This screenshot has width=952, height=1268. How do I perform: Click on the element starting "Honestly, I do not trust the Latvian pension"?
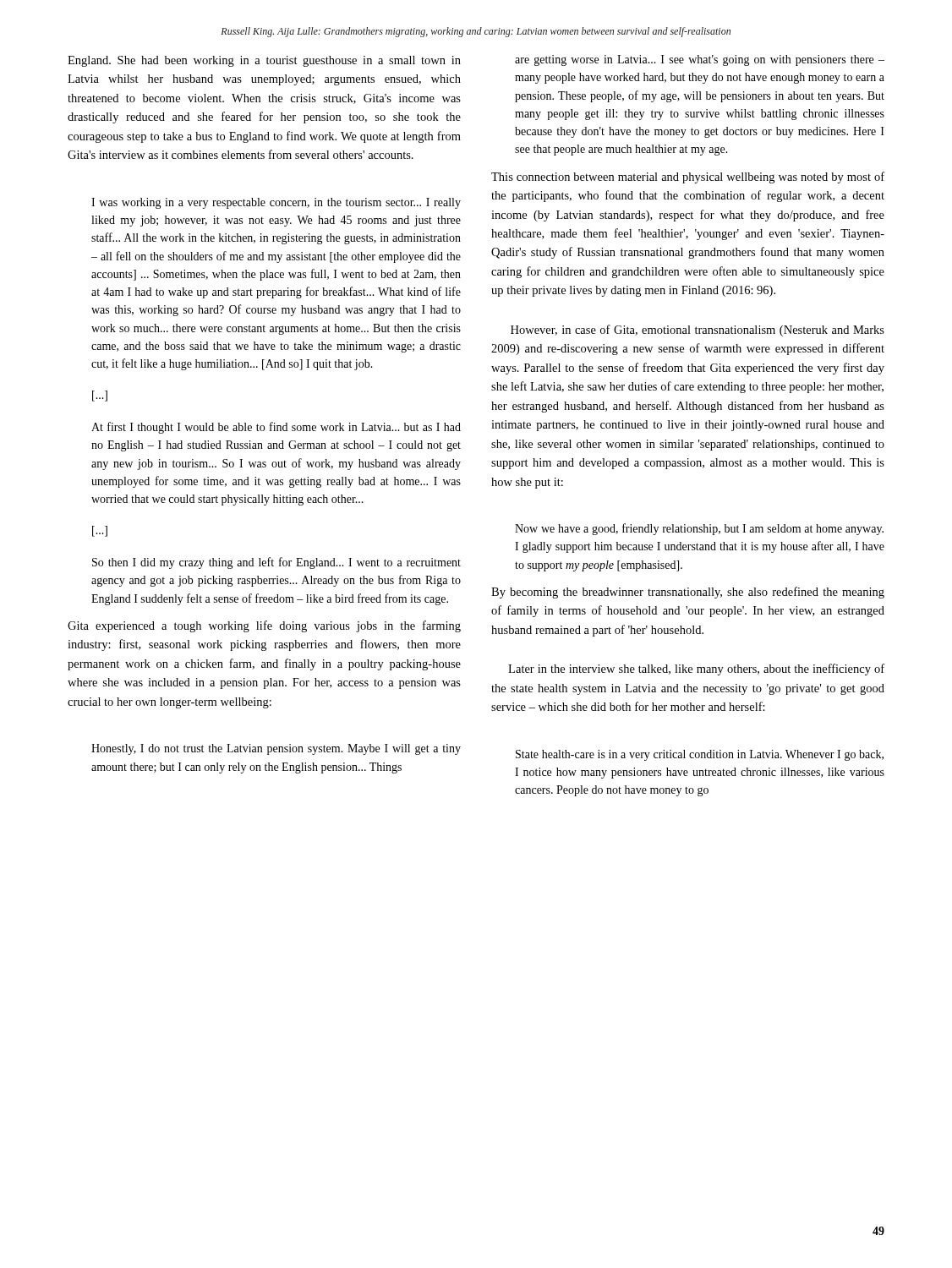pyautogui.click(x=276, y=758)
